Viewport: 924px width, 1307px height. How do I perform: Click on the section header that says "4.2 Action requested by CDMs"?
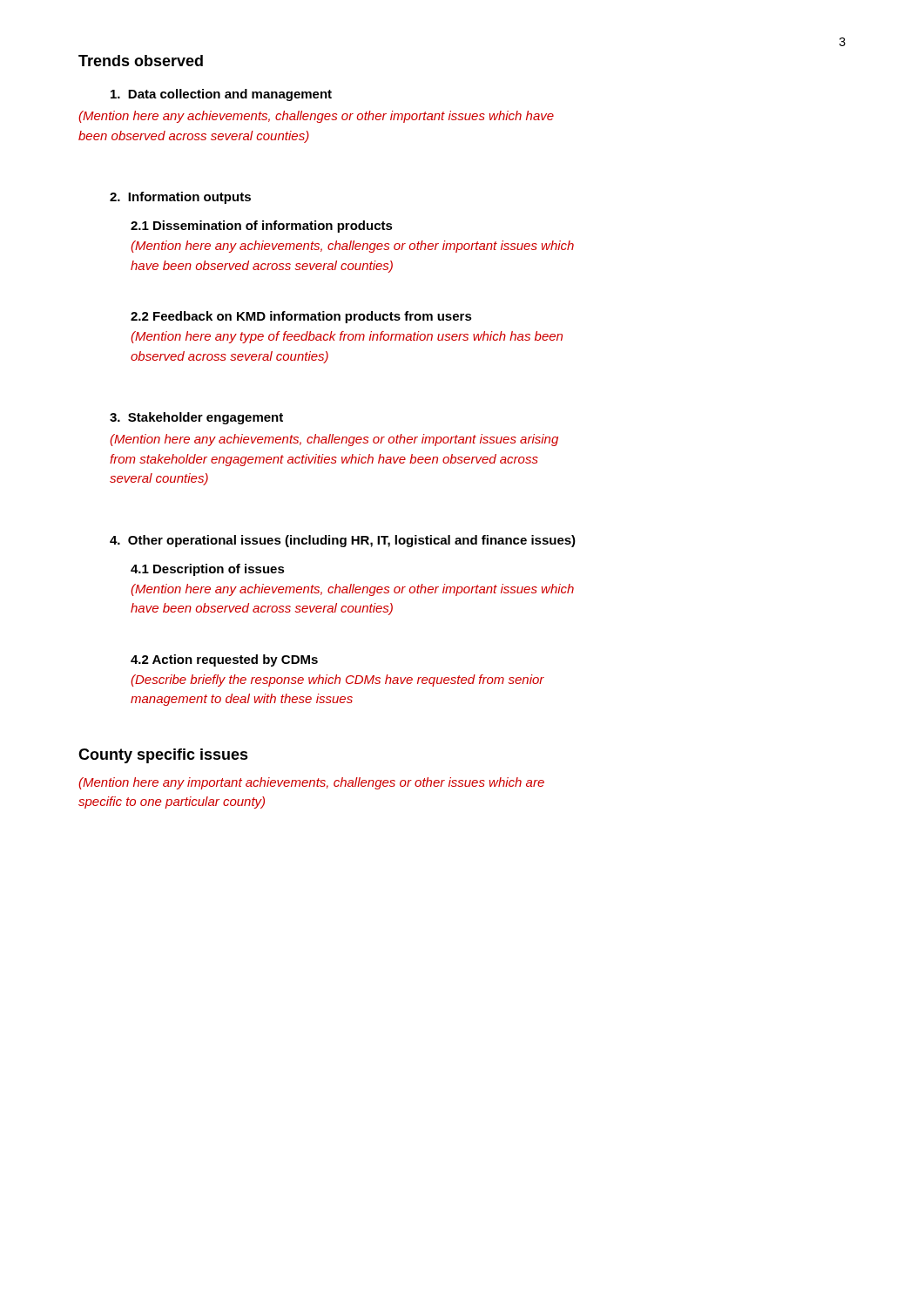tap(224, 659)
